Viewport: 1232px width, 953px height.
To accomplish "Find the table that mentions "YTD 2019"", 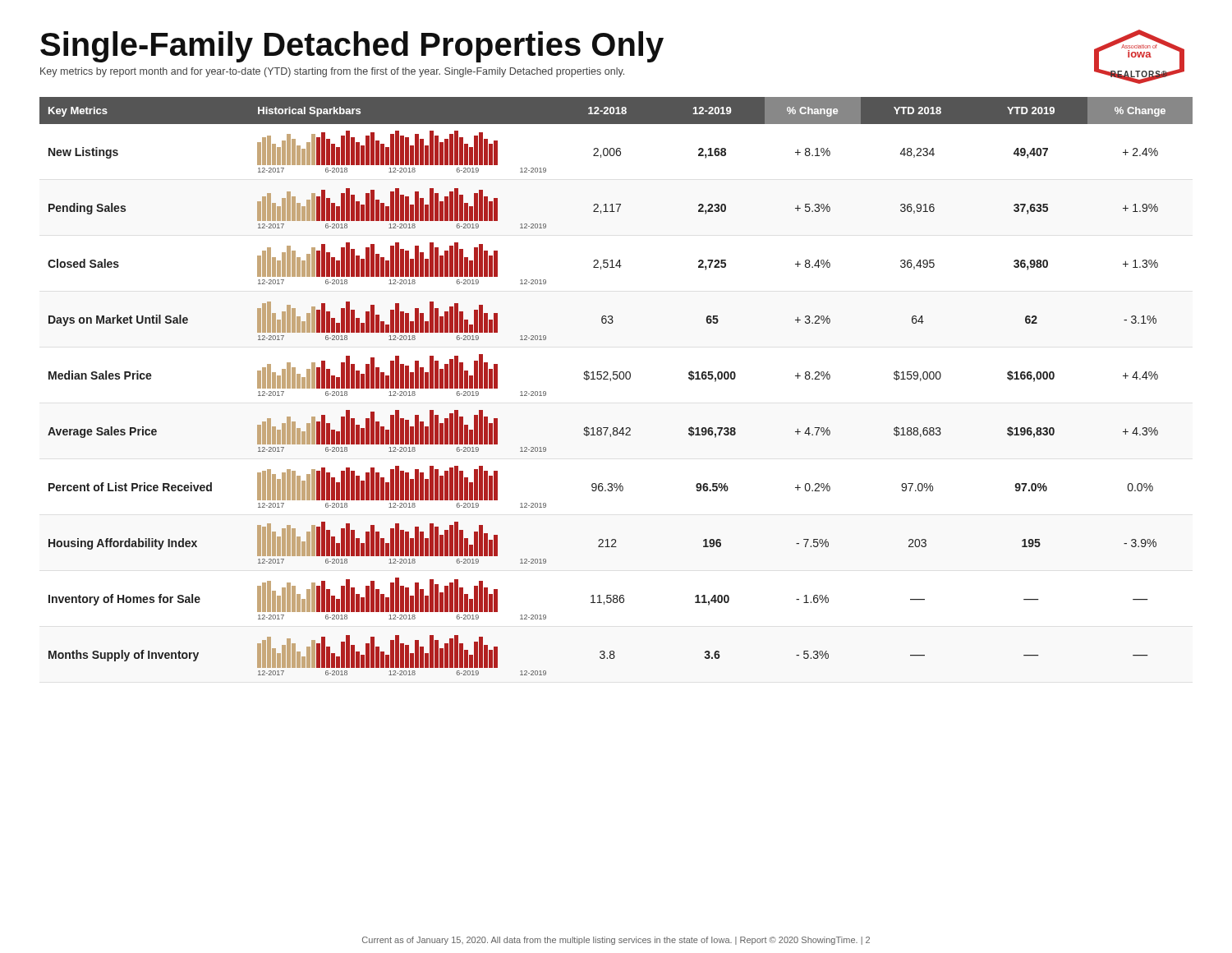I will [x=616, y=390].
